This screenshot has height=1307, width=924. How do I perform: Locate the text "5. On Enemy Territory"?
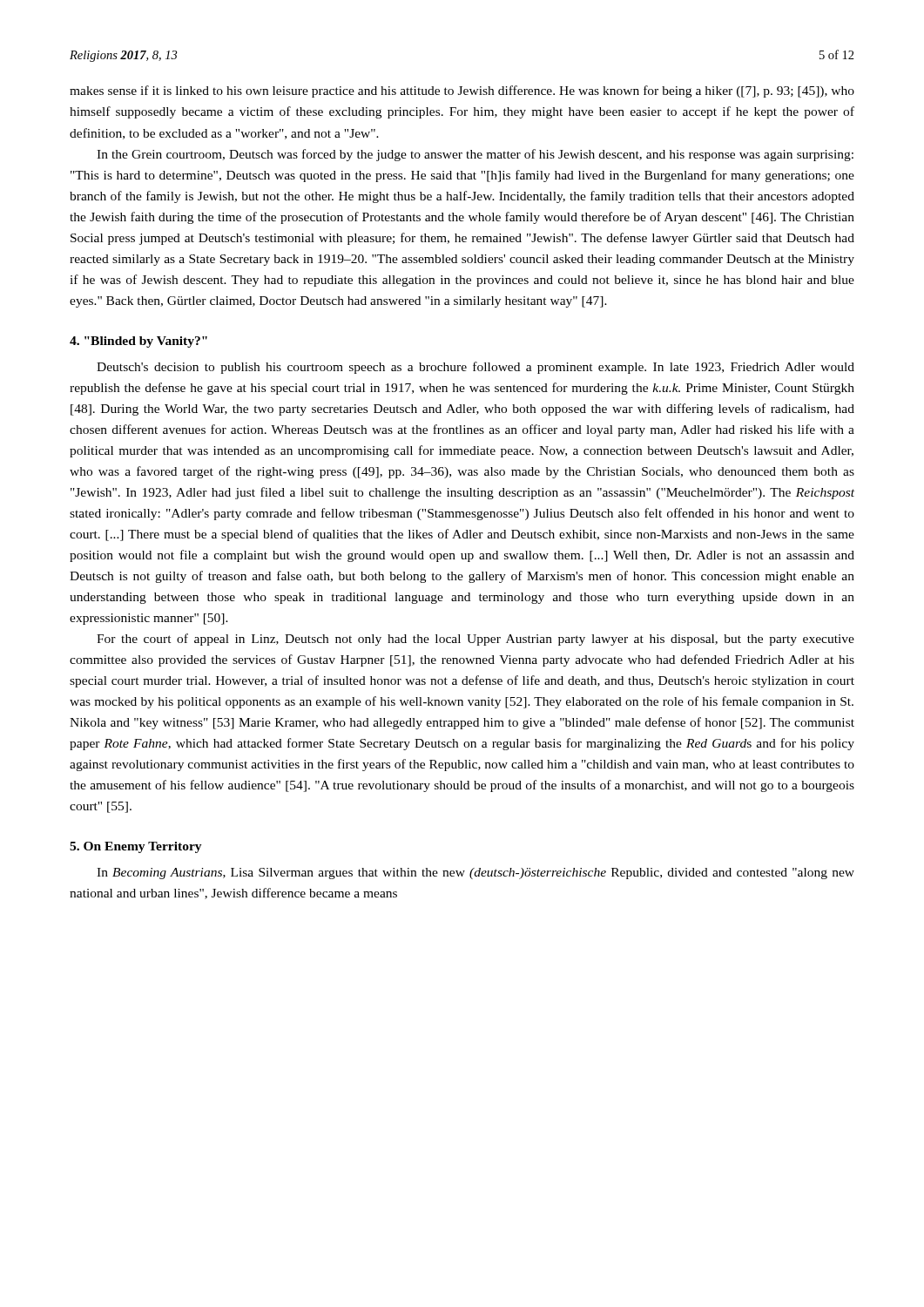click(x=136, y=846)
